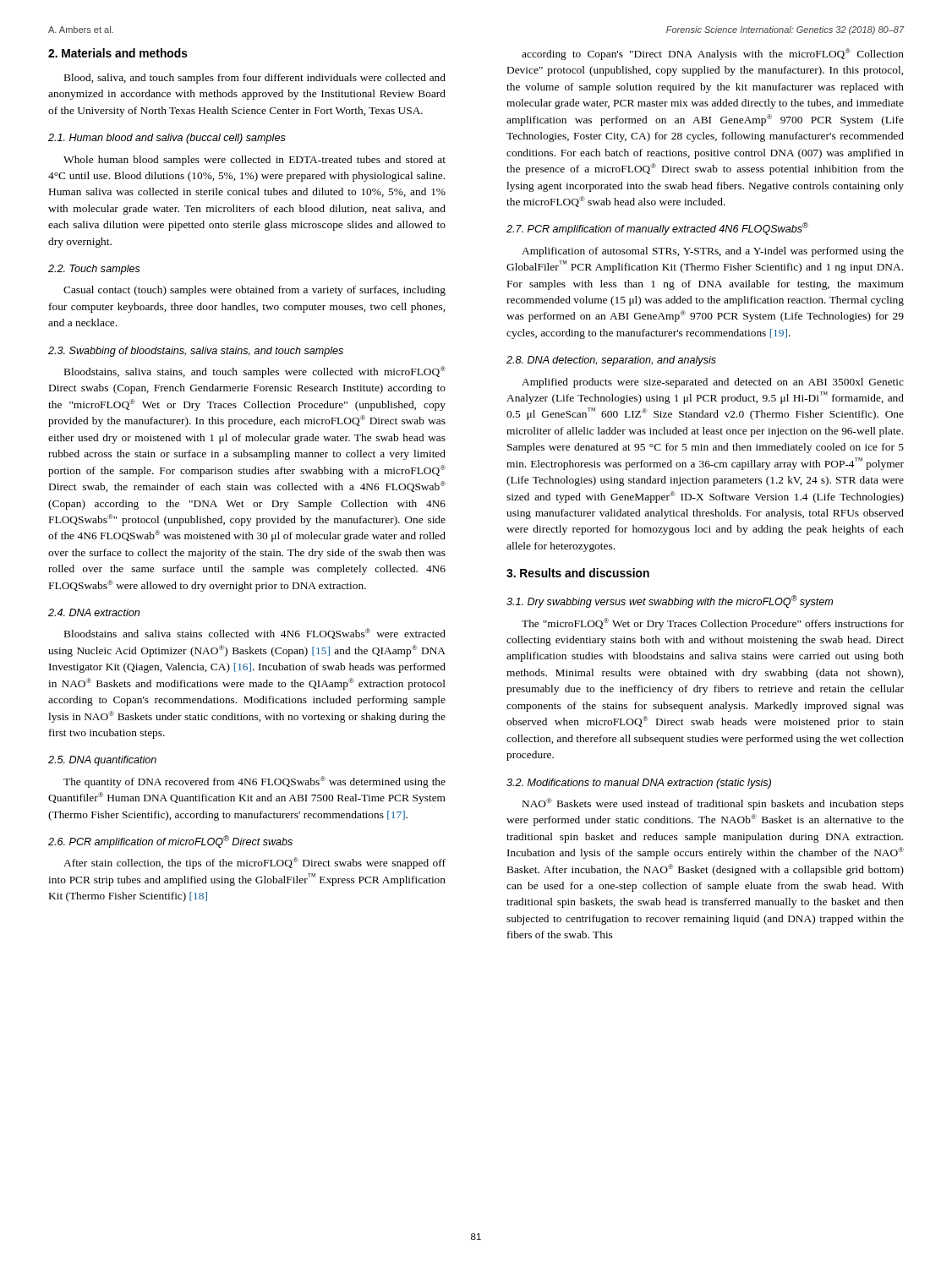Click on the element starting "2.1. Human blood and saliva (buccal"
The width and height of the screenshot is (952, 1268).
tap(247, 138)
